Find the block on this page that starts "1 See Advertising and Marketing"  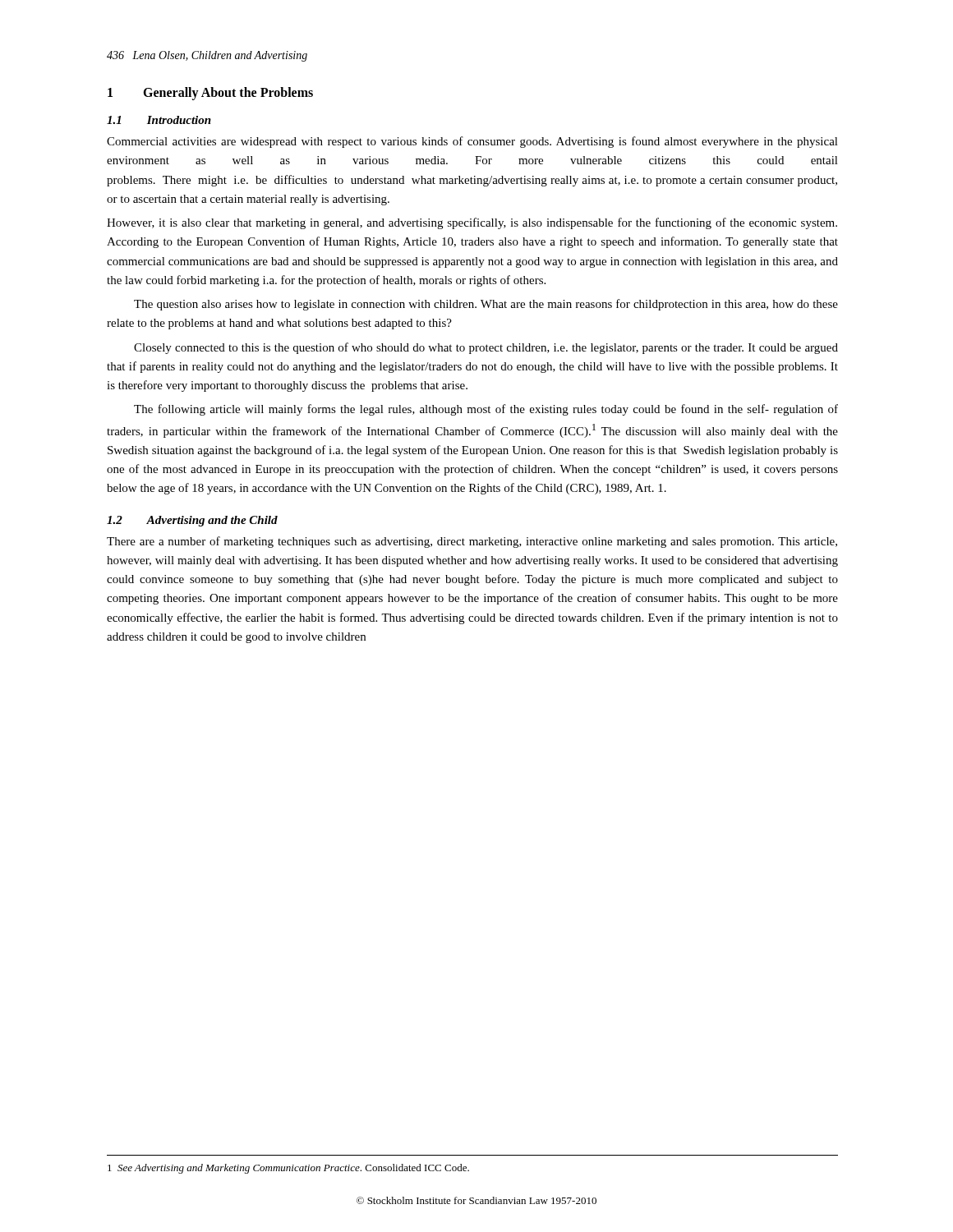pos(288,1168)
